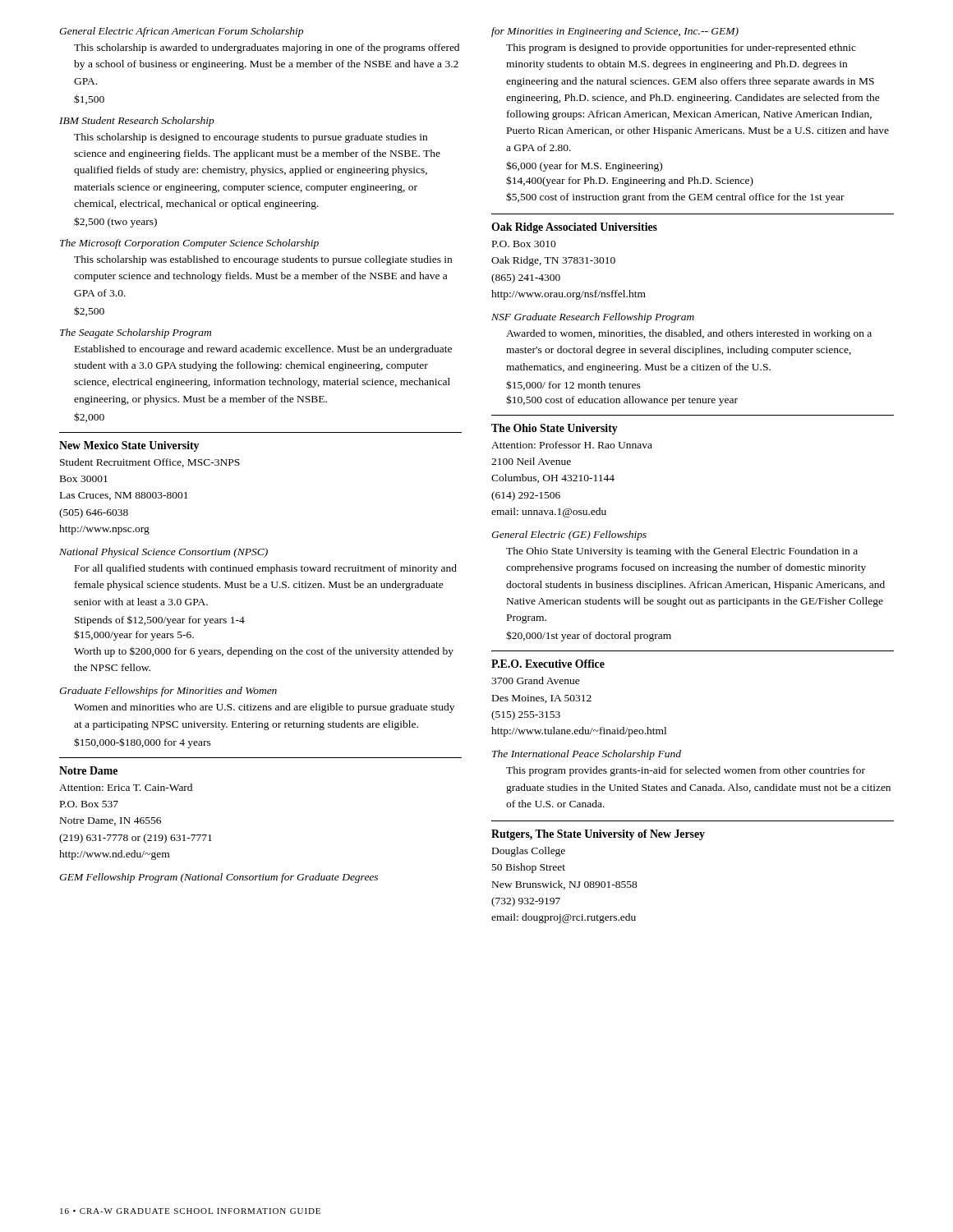This screenshot has width=953, height=1232.
Task: Point to the section header beginning "General Electric African American Forum"
Action: (260, 65)
